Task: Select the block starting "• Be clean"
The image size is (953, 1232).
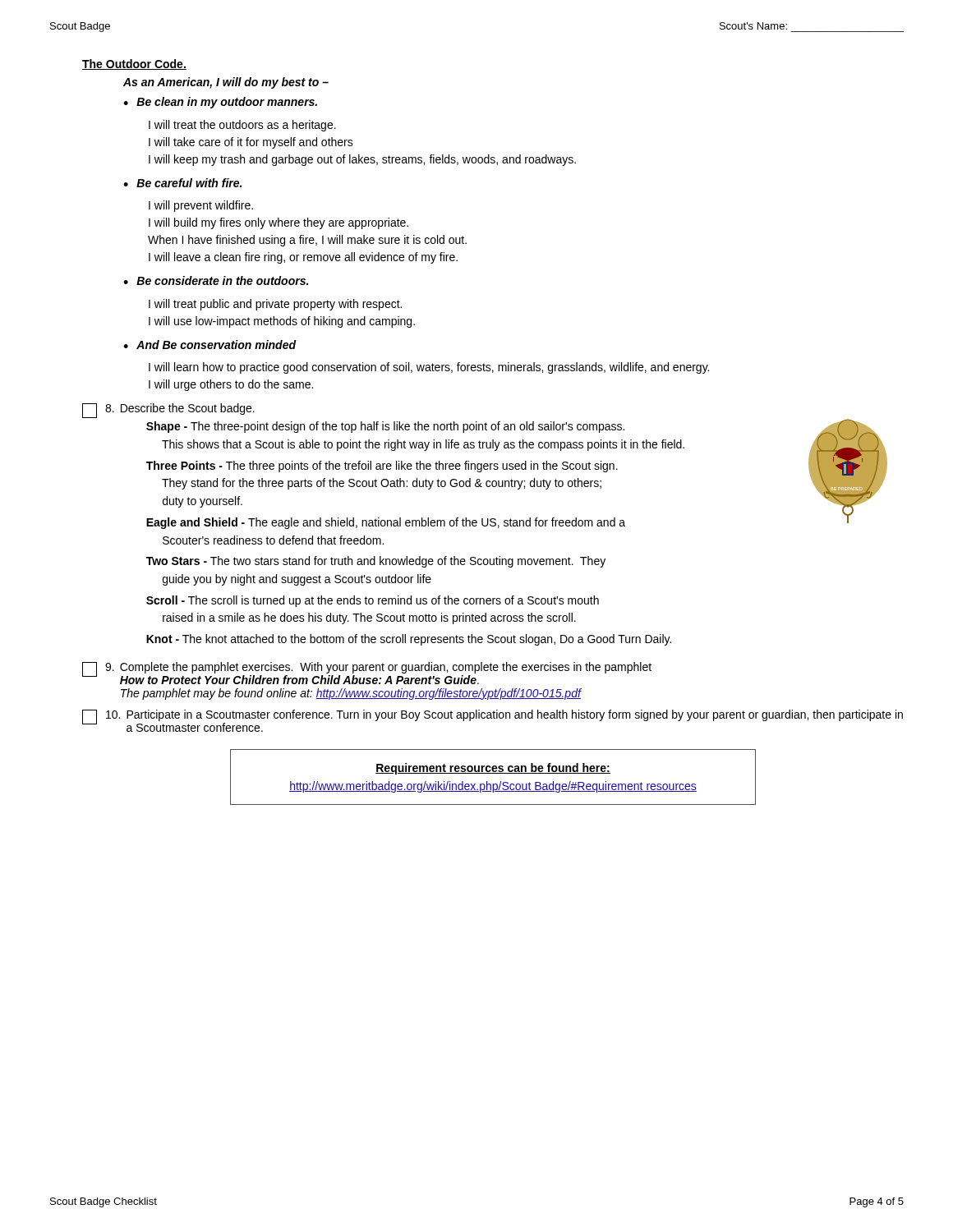Action: [220, 103]
